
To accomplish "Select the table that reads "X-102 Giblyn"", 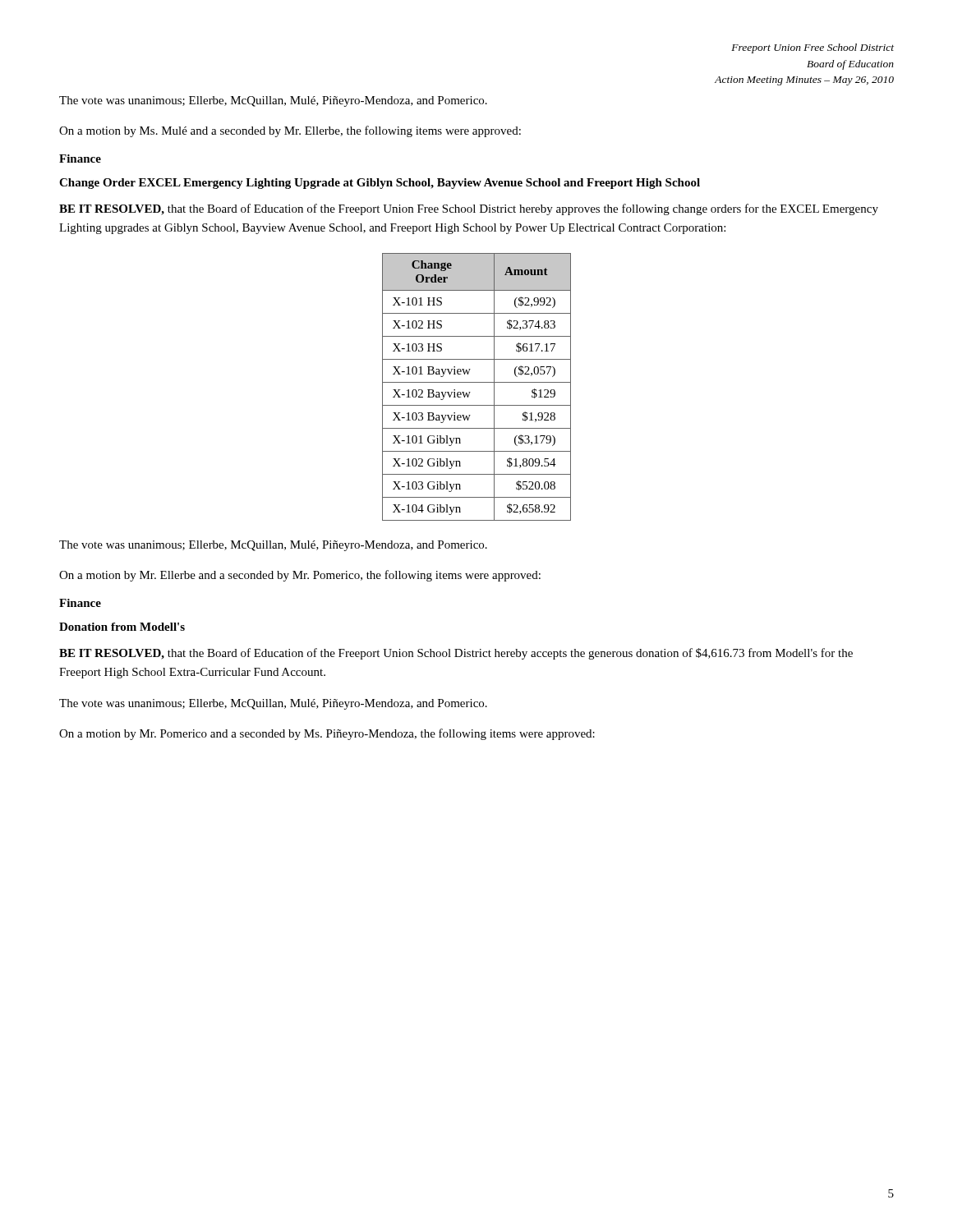I will 476,387.
